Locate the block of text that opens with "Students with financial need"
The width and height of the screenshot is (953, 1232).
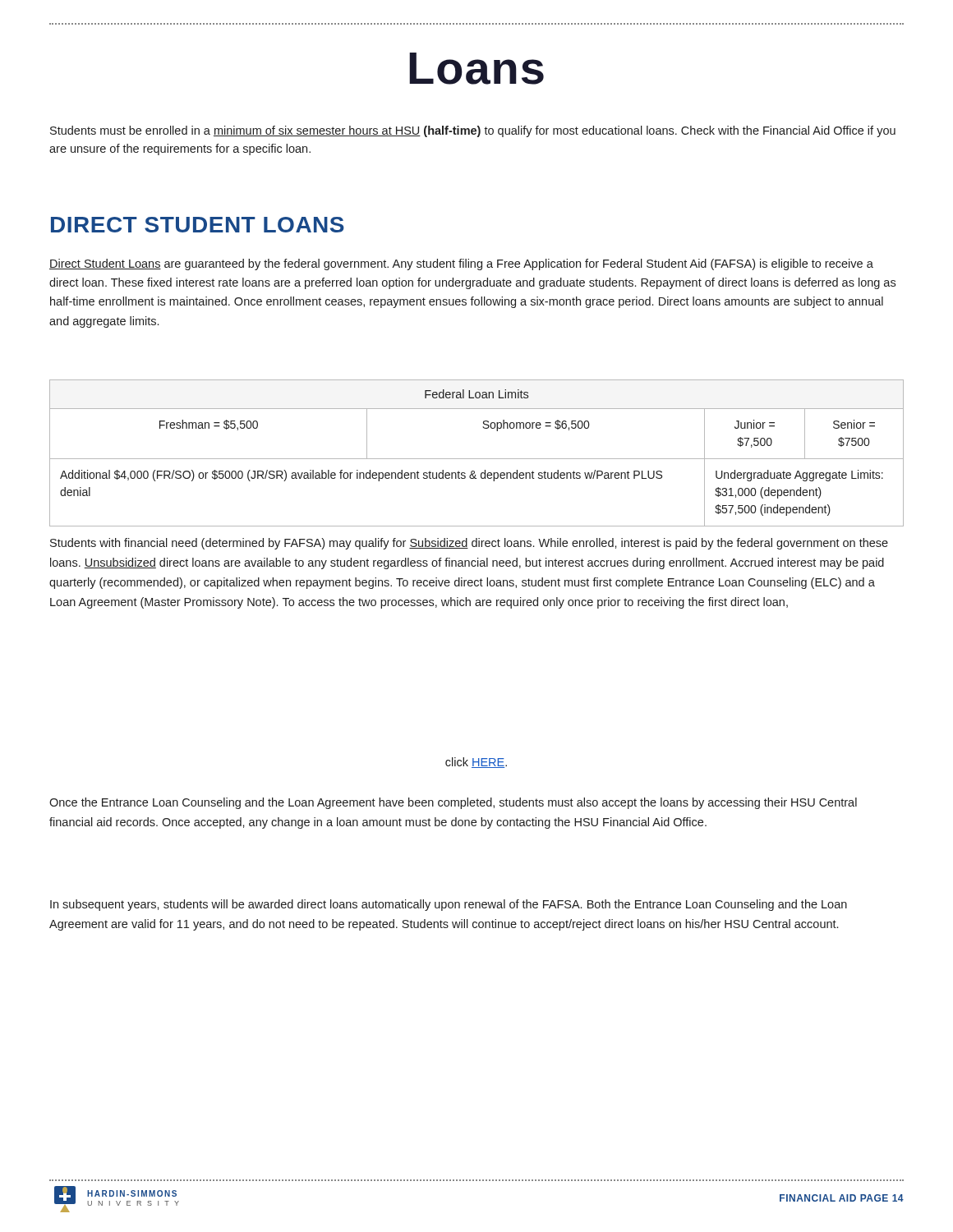pyautogui.click(x=469, y=572)
